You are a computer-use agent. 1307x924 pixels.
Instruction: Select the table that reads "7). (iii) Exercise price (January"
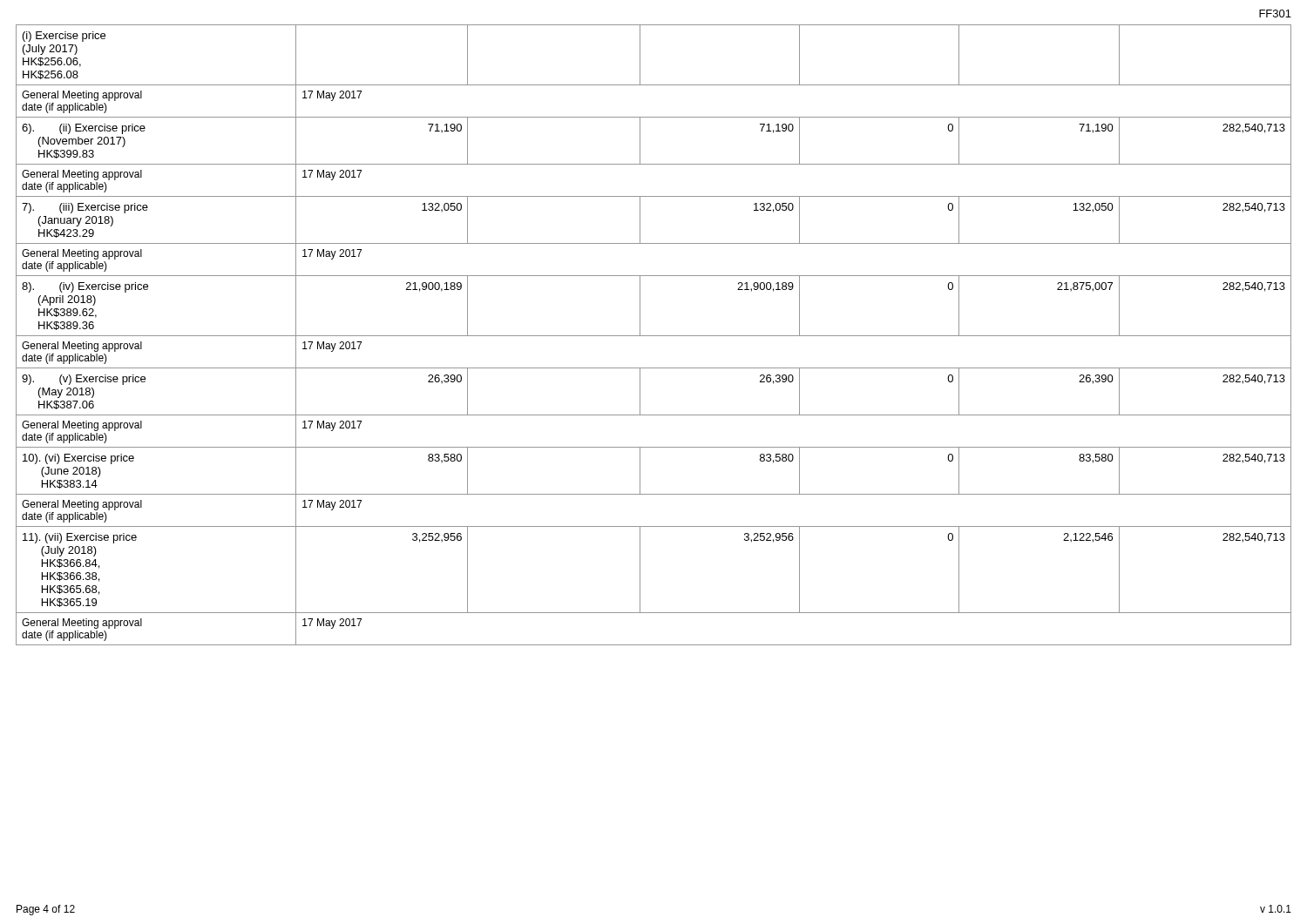(x=654, y=335)
